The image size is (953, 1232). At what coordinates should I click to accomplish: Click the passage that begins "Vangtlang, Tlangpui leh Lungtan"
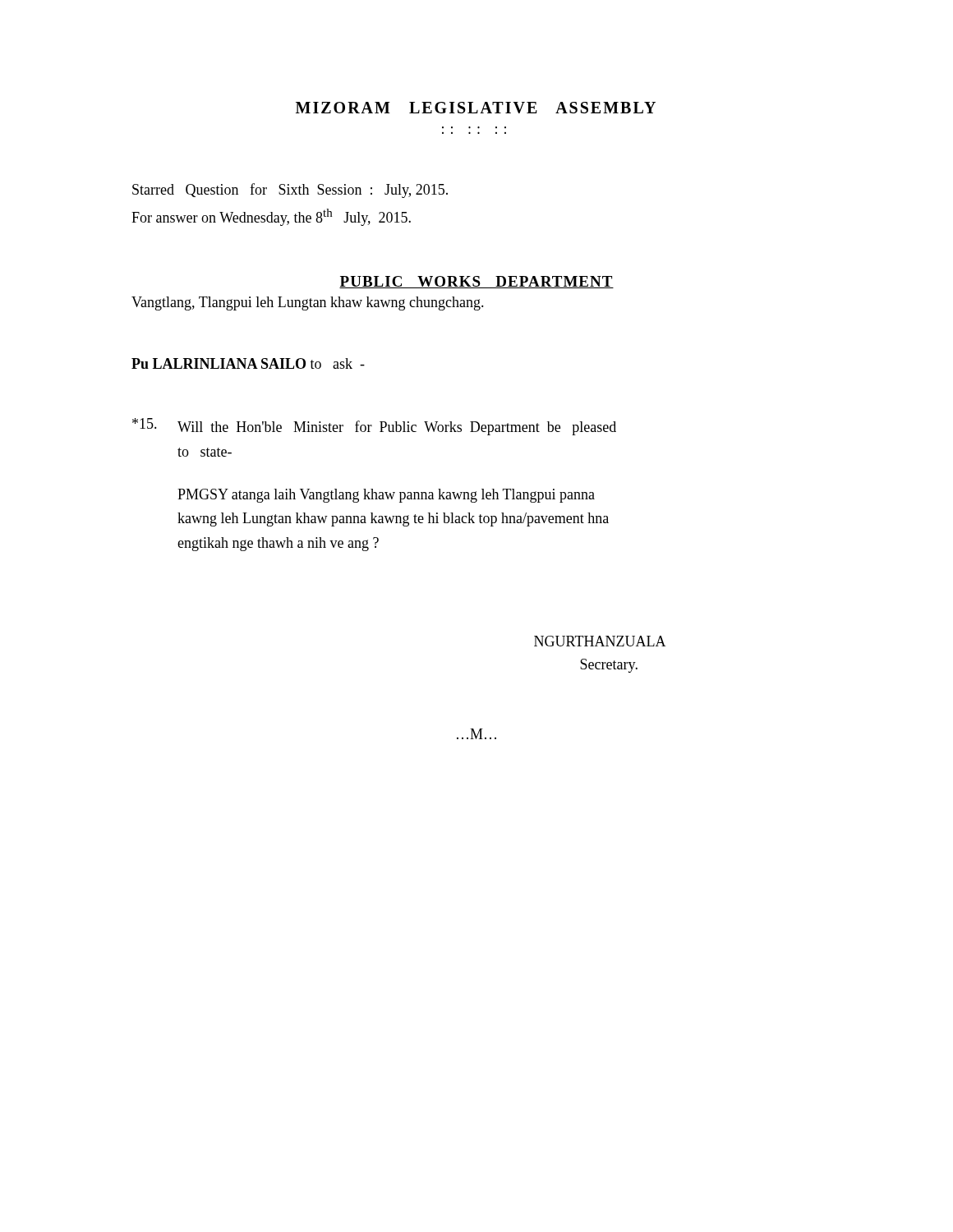tap(308, 302)
